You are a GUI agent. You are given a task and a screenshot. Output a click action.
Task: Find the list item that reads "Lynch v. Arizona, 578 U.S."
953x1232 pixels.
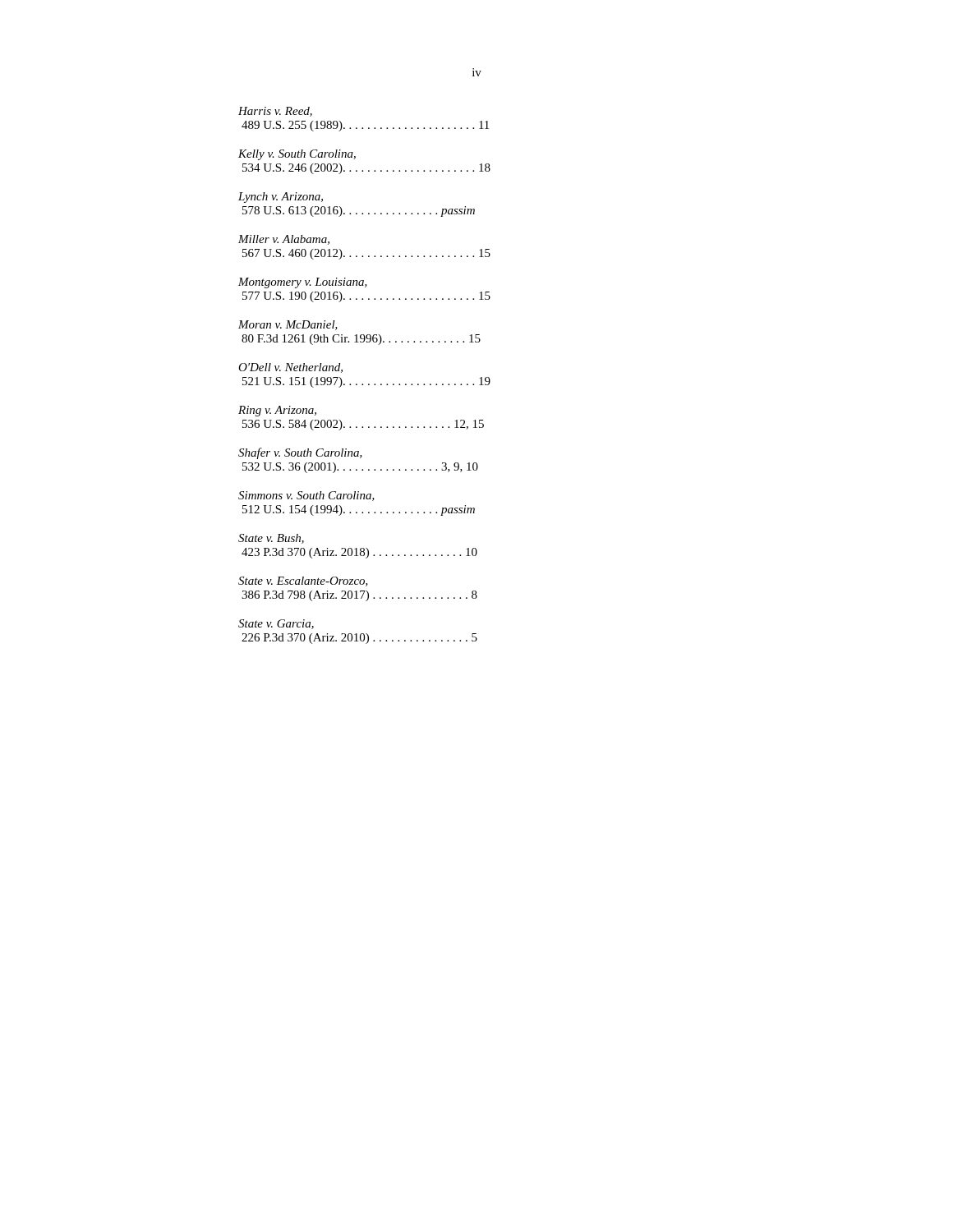476,204
